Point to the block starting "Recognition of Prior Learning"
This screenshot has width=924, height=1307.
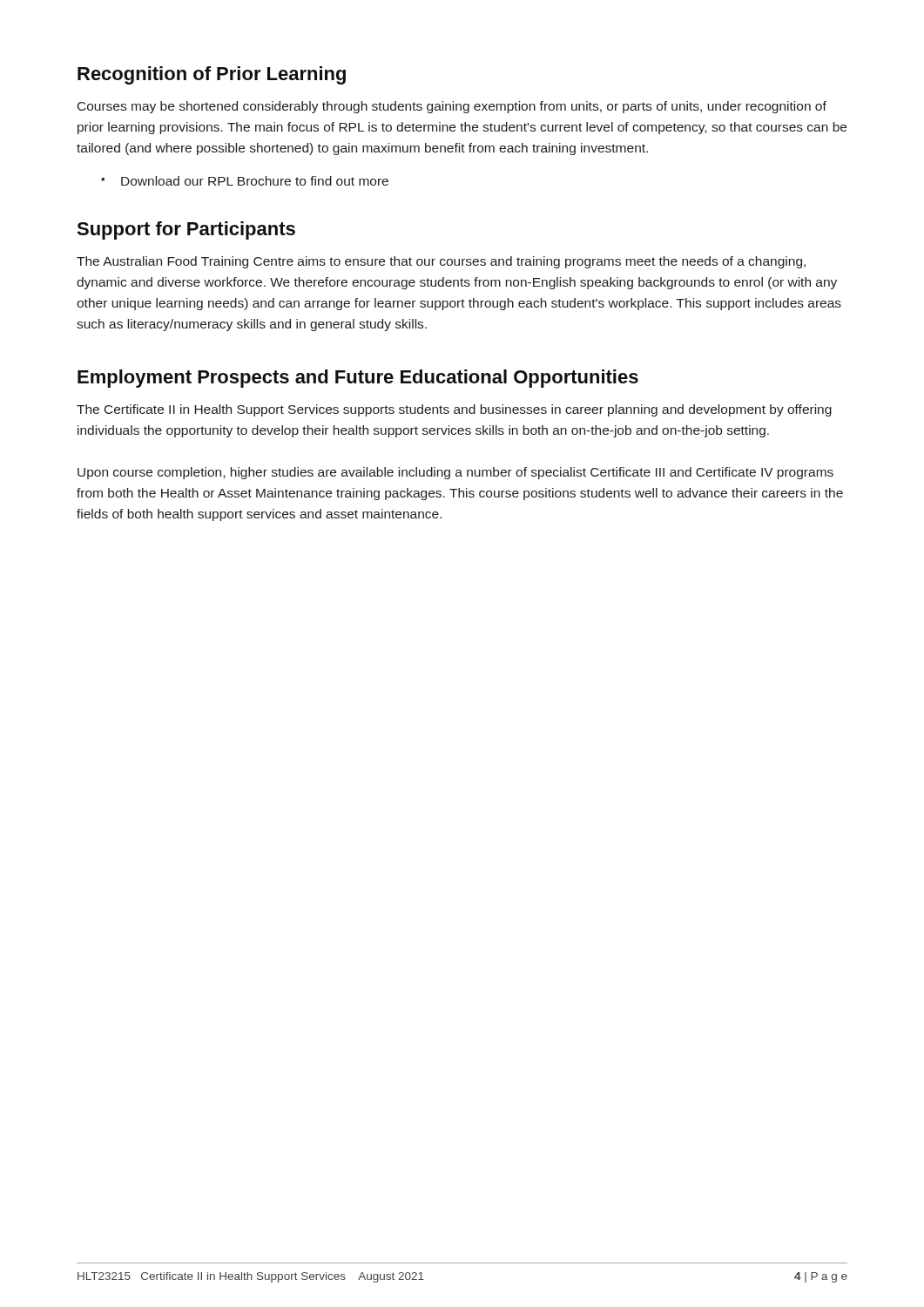tap(212, 75)
